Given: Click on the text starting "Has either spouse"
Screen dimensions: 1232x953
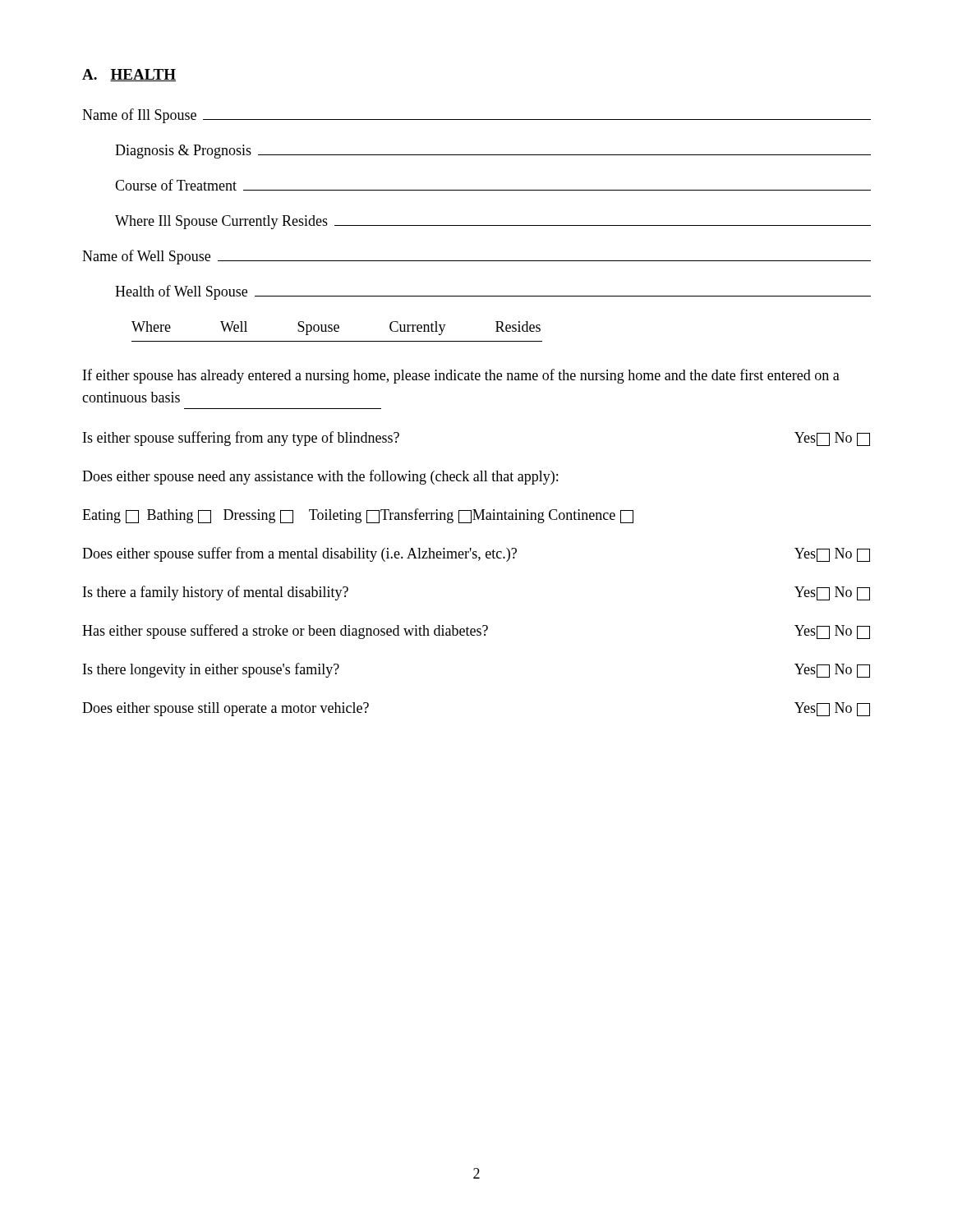Looking at the screenshot, I should tap(476, 631).
